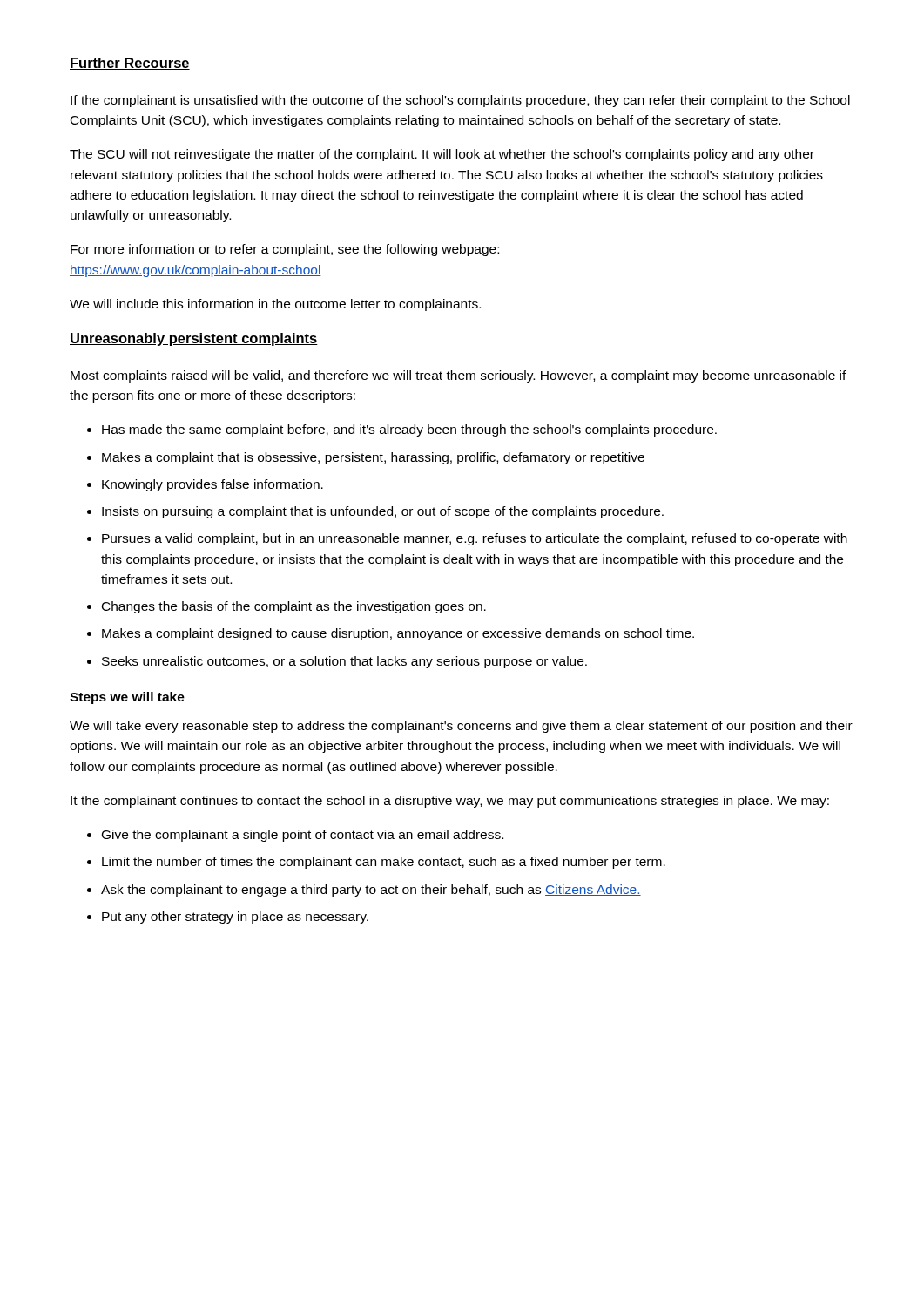
Task: Select the text block that reads "Most complaints raised will"
Action: (458, 385)
